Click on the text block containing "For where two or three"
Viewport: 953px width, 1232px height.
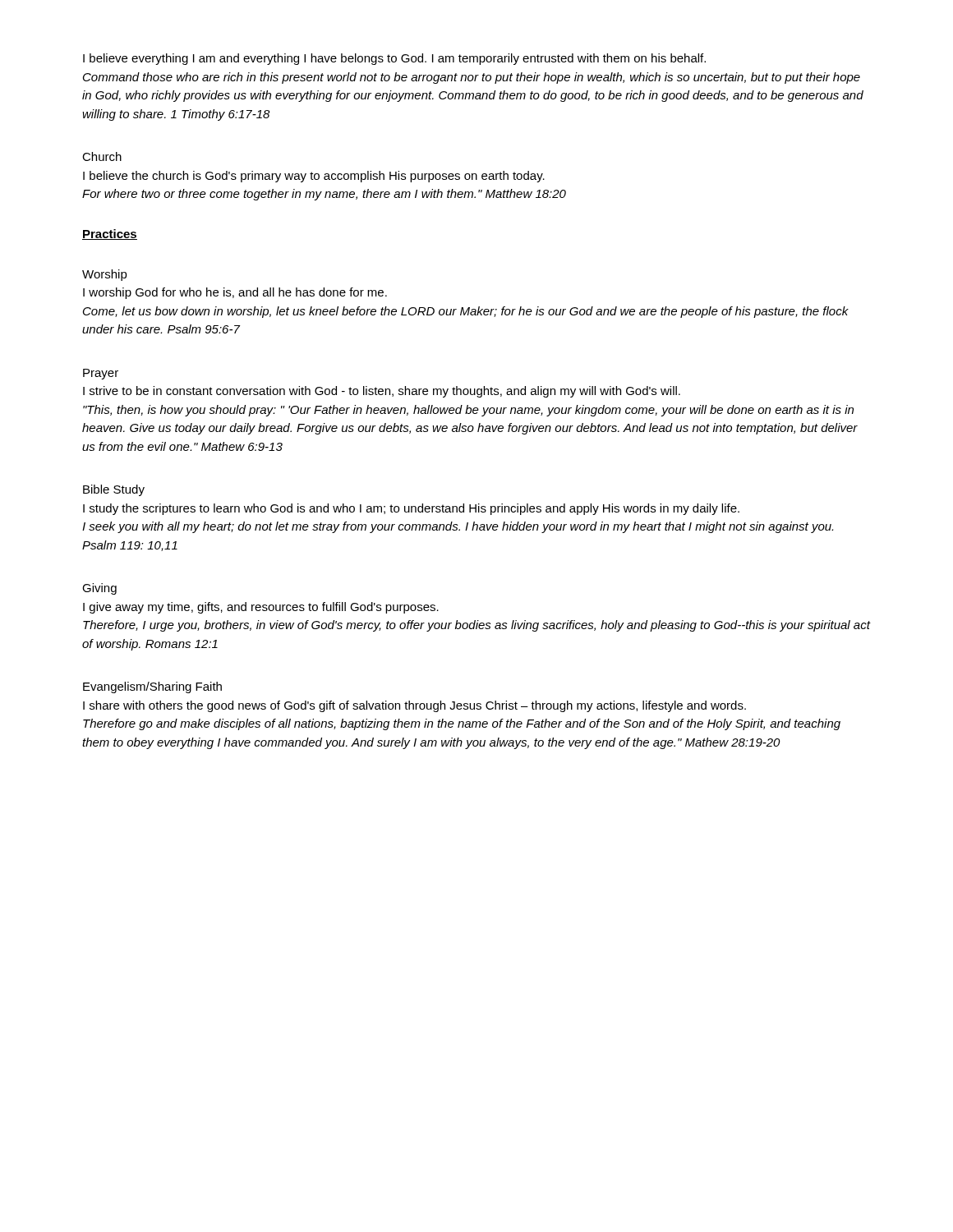coord(324,193)
